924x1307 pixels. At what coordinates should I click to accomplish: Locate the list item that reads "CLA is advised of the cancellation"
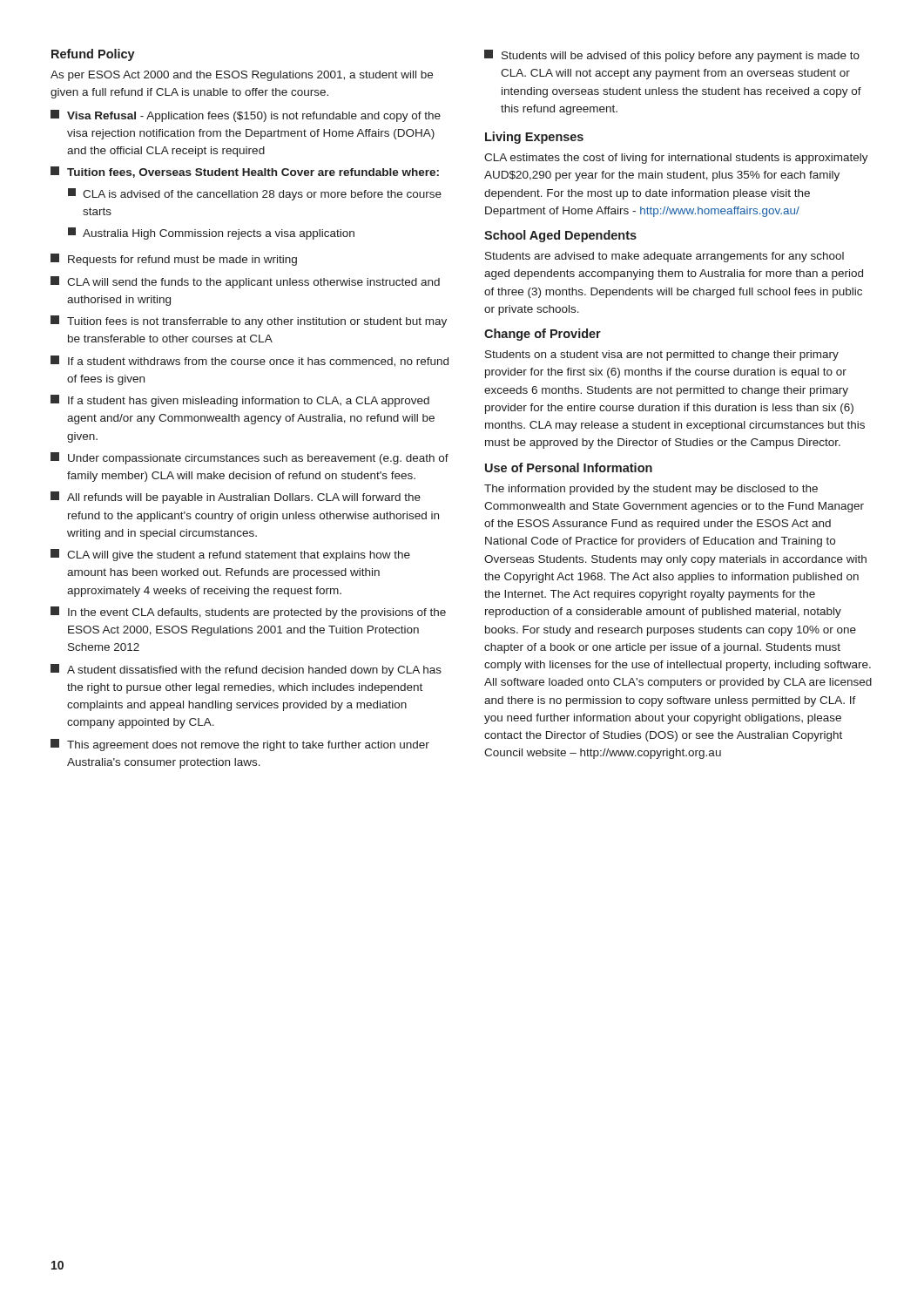(260, 203)
